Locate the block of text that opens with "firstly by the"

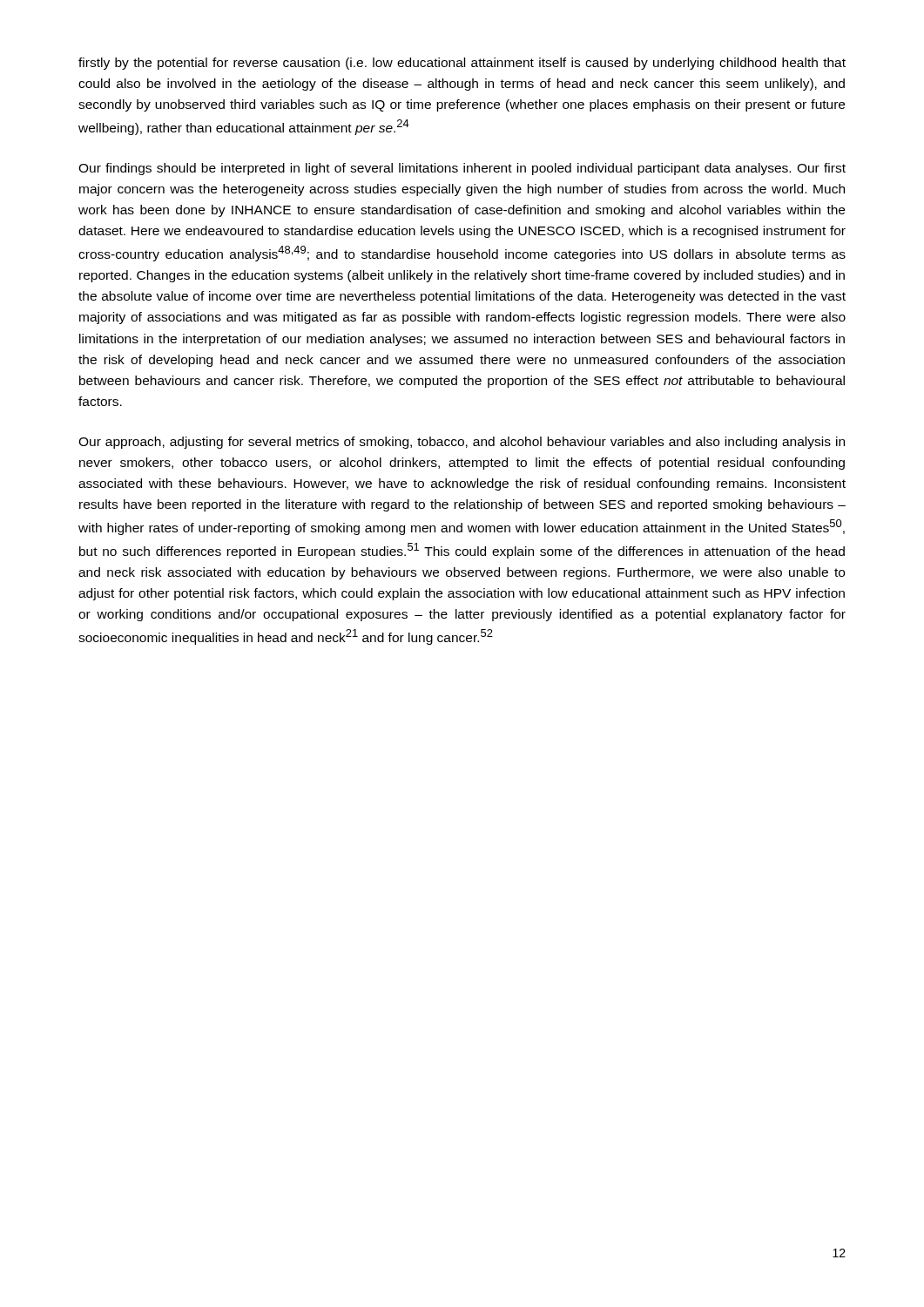point(462,95)
